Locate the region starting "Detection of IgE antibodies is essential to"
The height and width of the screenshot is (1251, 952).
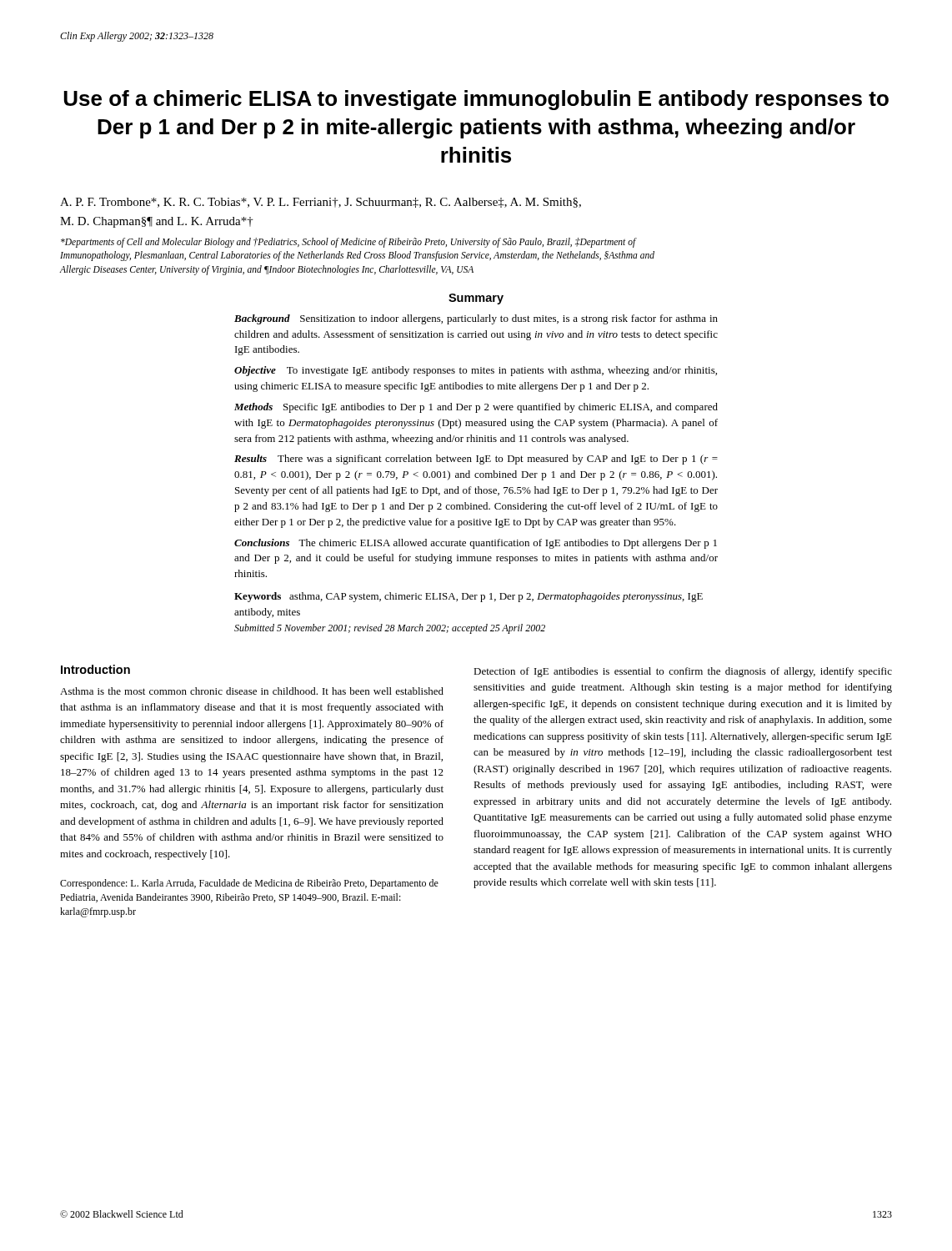click(x=683, y=776)
